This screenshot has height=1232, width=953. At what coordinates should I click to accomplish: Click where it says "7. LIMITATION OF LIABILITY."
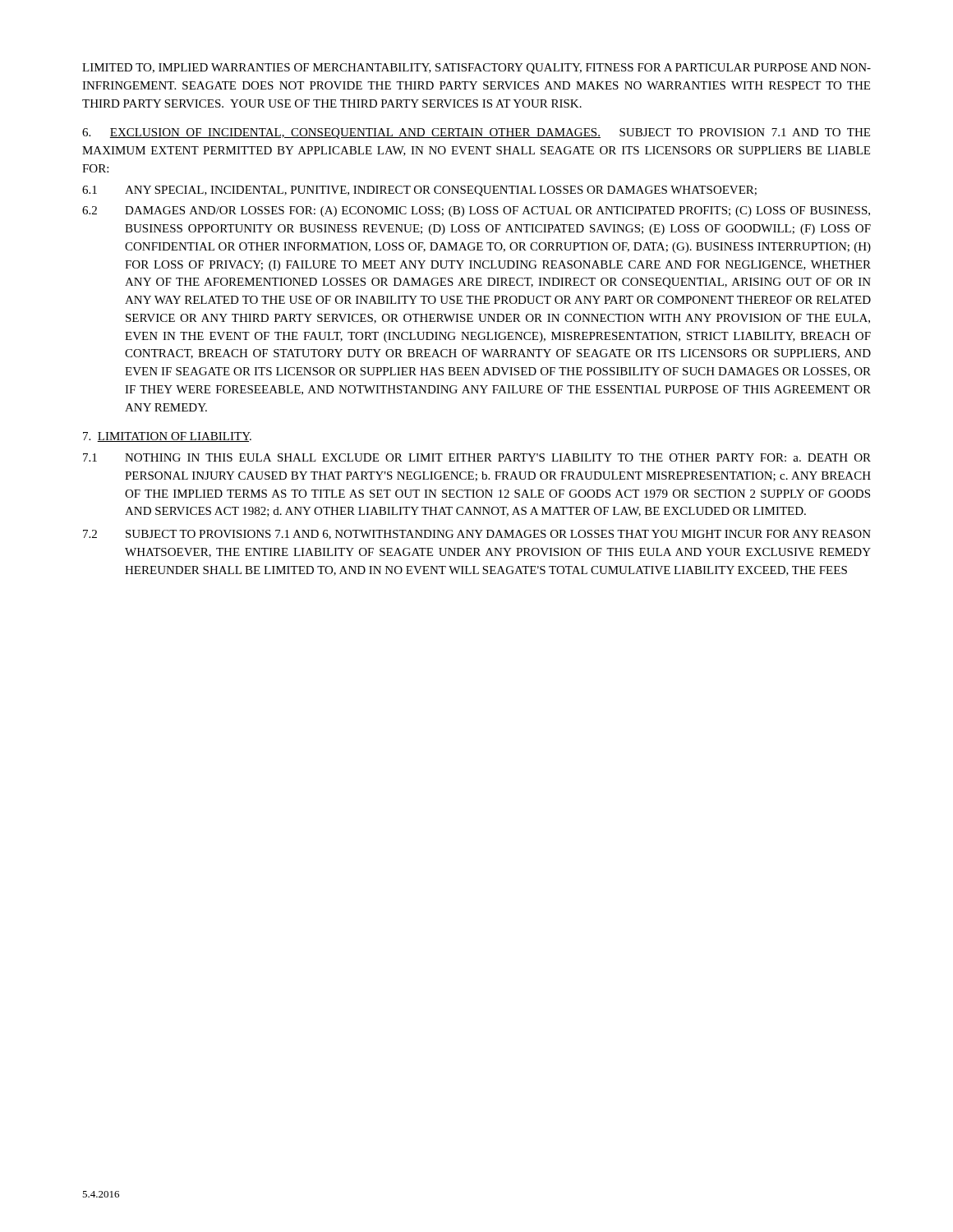pyautogui.click(x=167, y=436)
